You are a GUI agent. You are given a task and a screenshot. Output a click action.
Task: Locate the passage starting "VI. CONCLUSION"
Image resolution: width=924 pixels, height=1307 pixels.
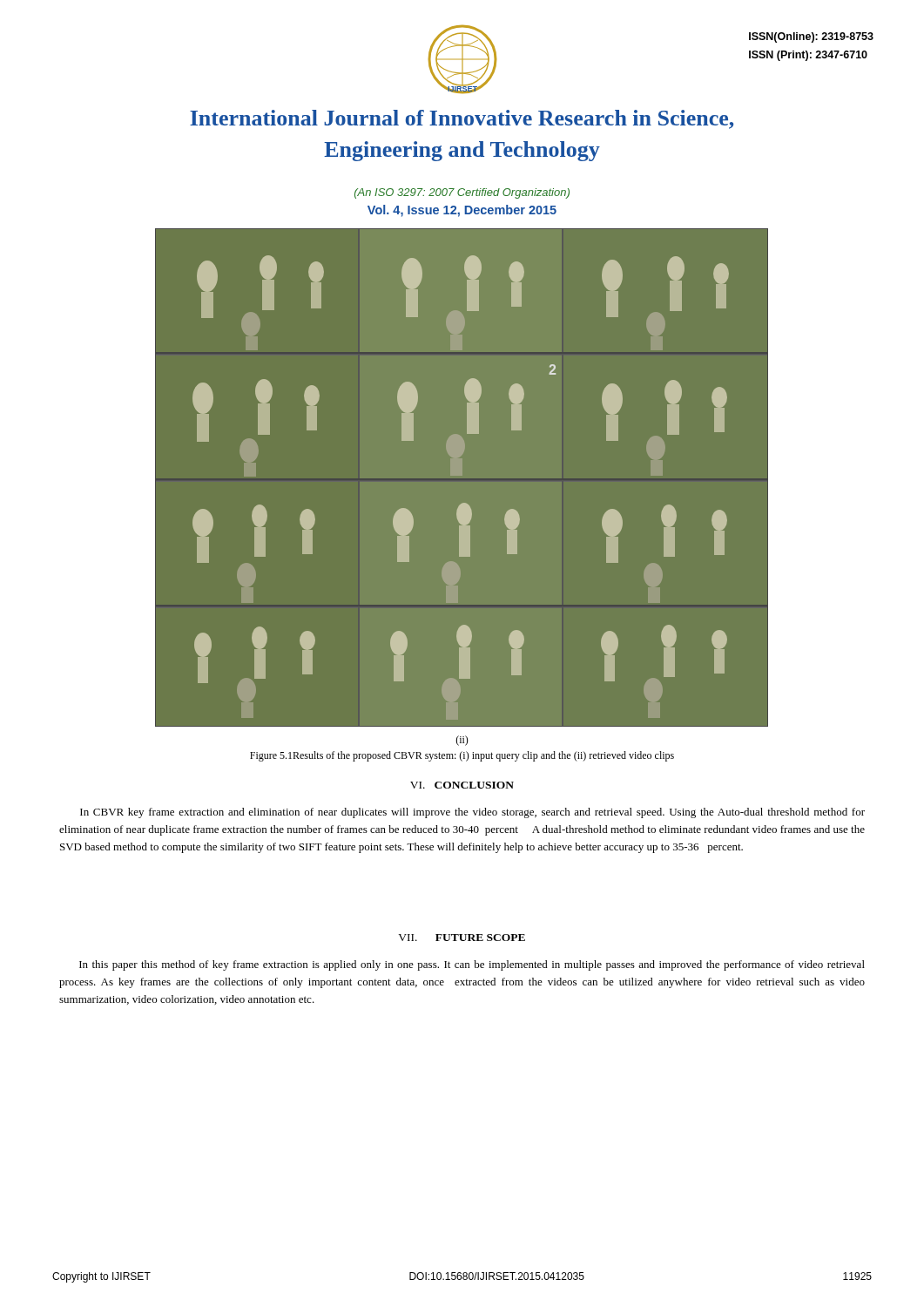tap(462, 785)
